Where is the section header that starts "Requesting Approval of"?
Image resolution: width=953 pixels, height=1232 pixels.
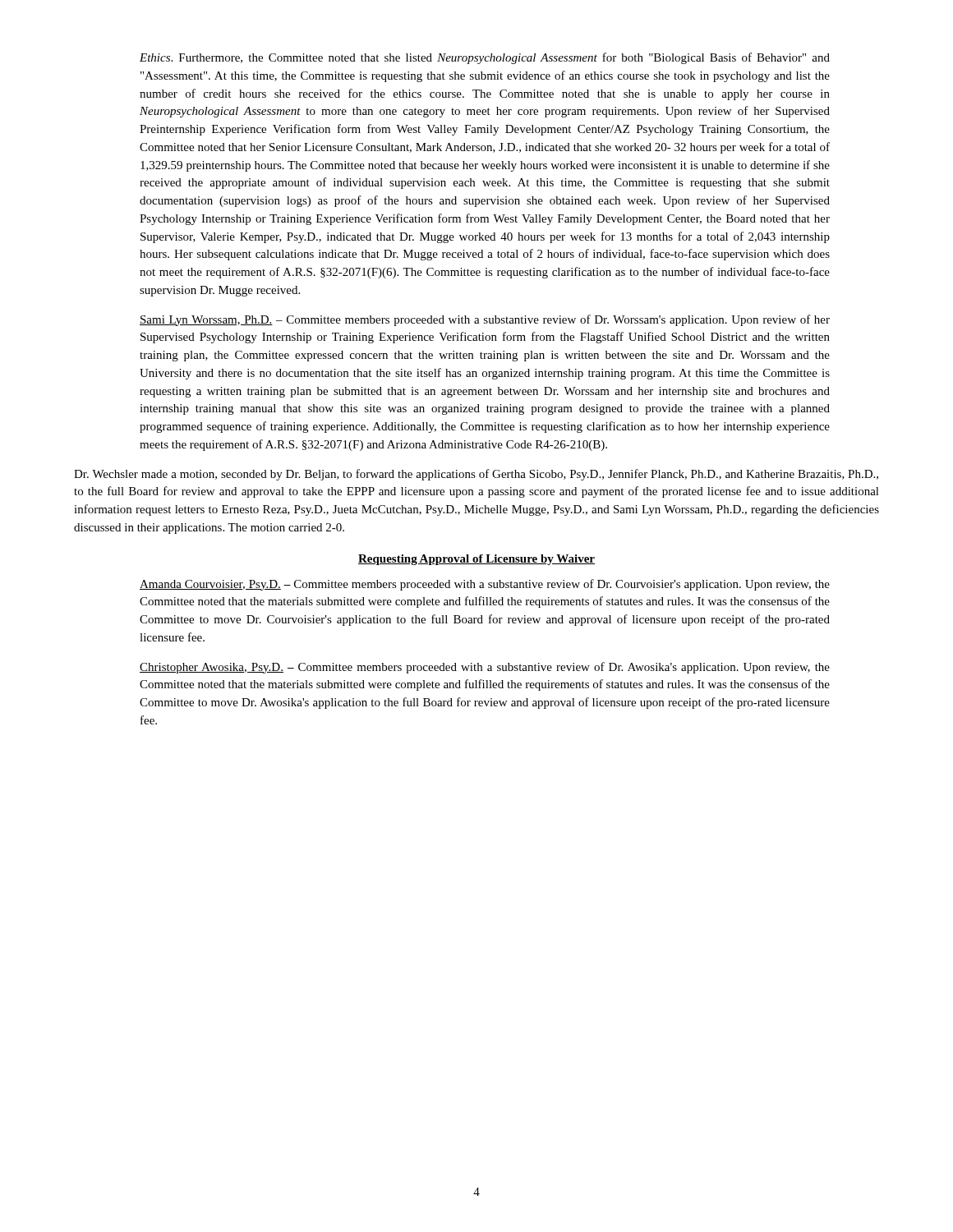[476, 558]
